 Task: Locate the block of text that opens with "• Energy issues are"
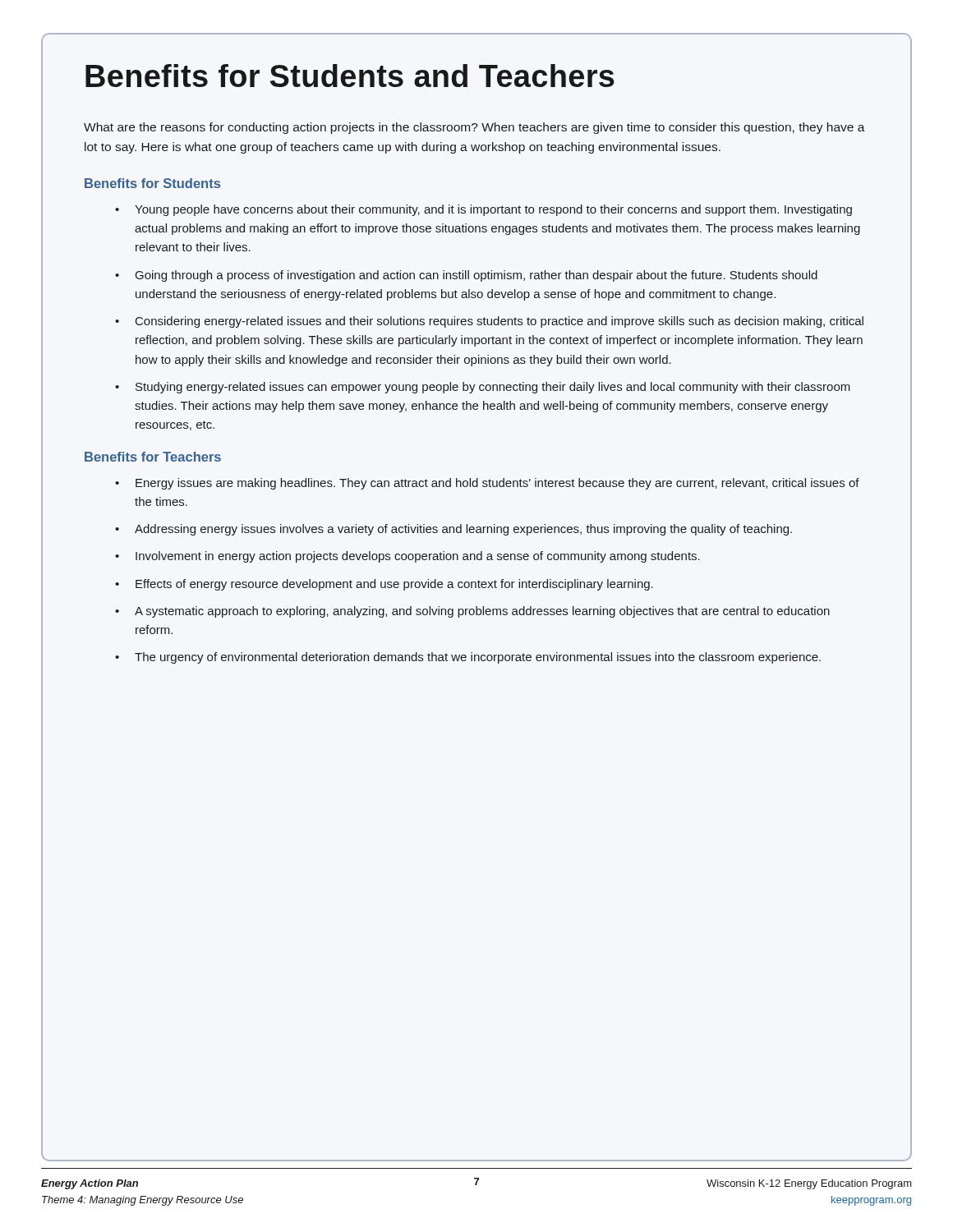coord(492,492)
